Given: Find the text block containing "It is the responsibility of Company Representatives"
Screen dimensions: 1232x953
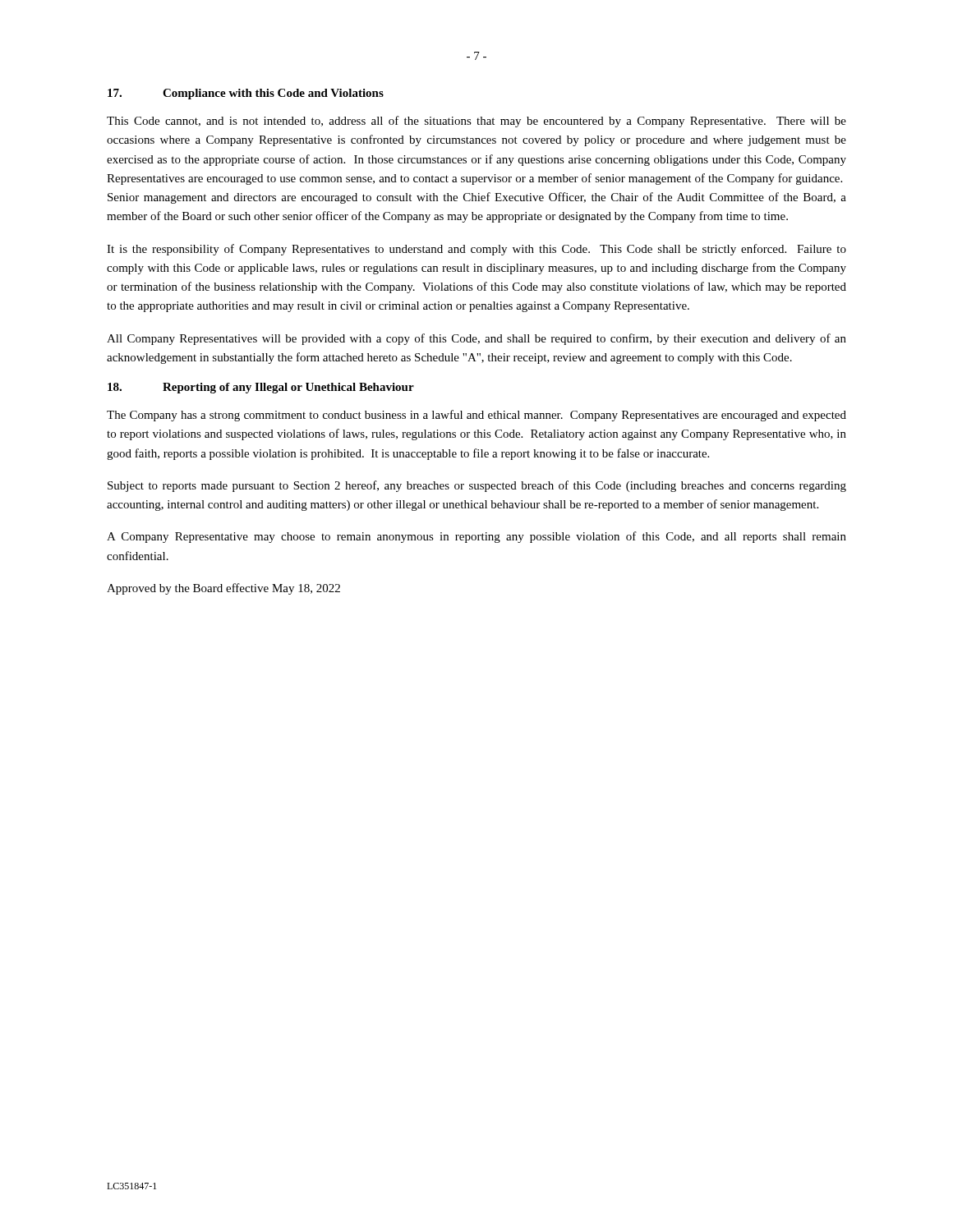Looking at the screenshot, I should 476,277.
